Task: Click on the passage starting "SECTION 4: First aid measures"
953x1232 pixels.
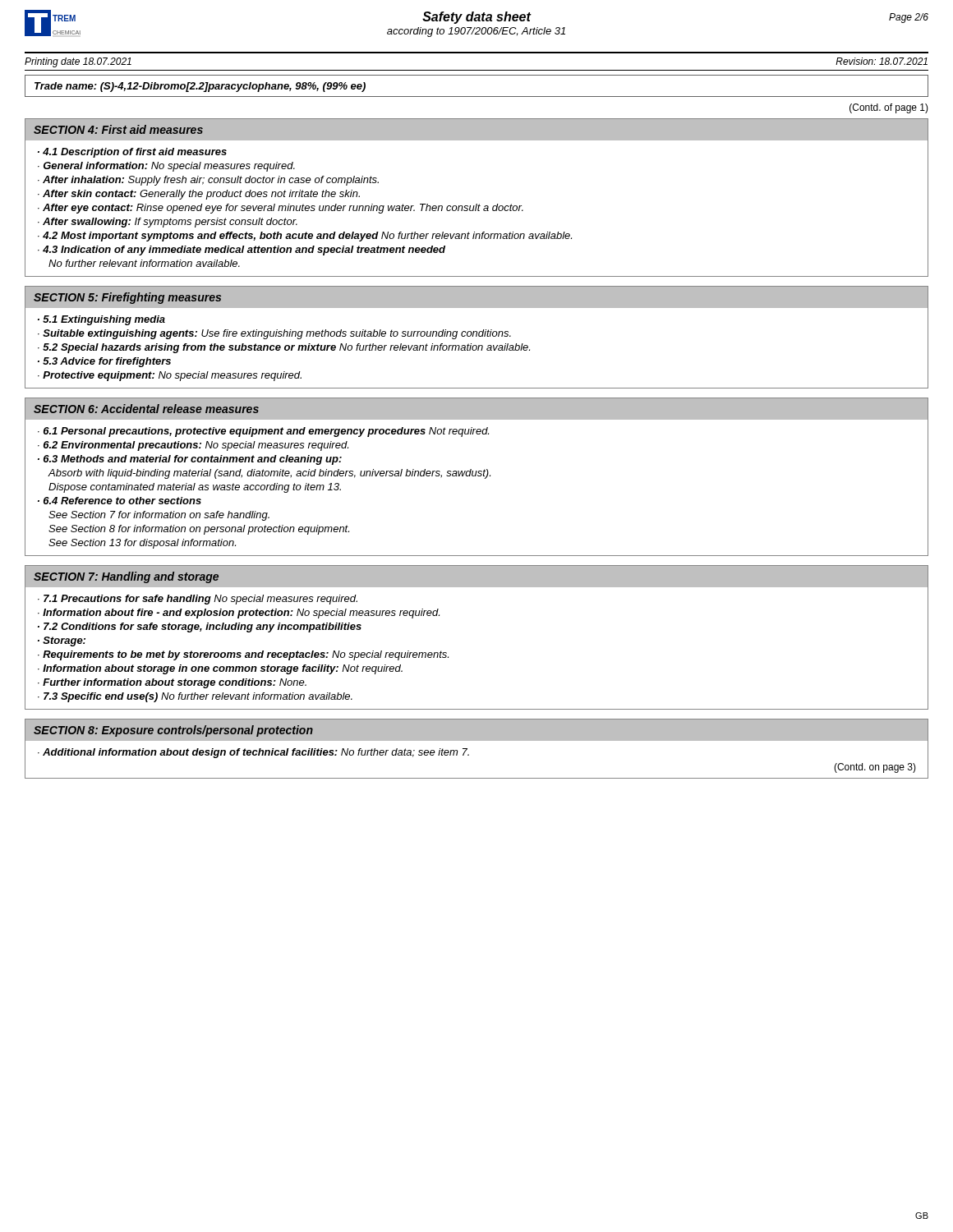Action: [x=118, y=130]
